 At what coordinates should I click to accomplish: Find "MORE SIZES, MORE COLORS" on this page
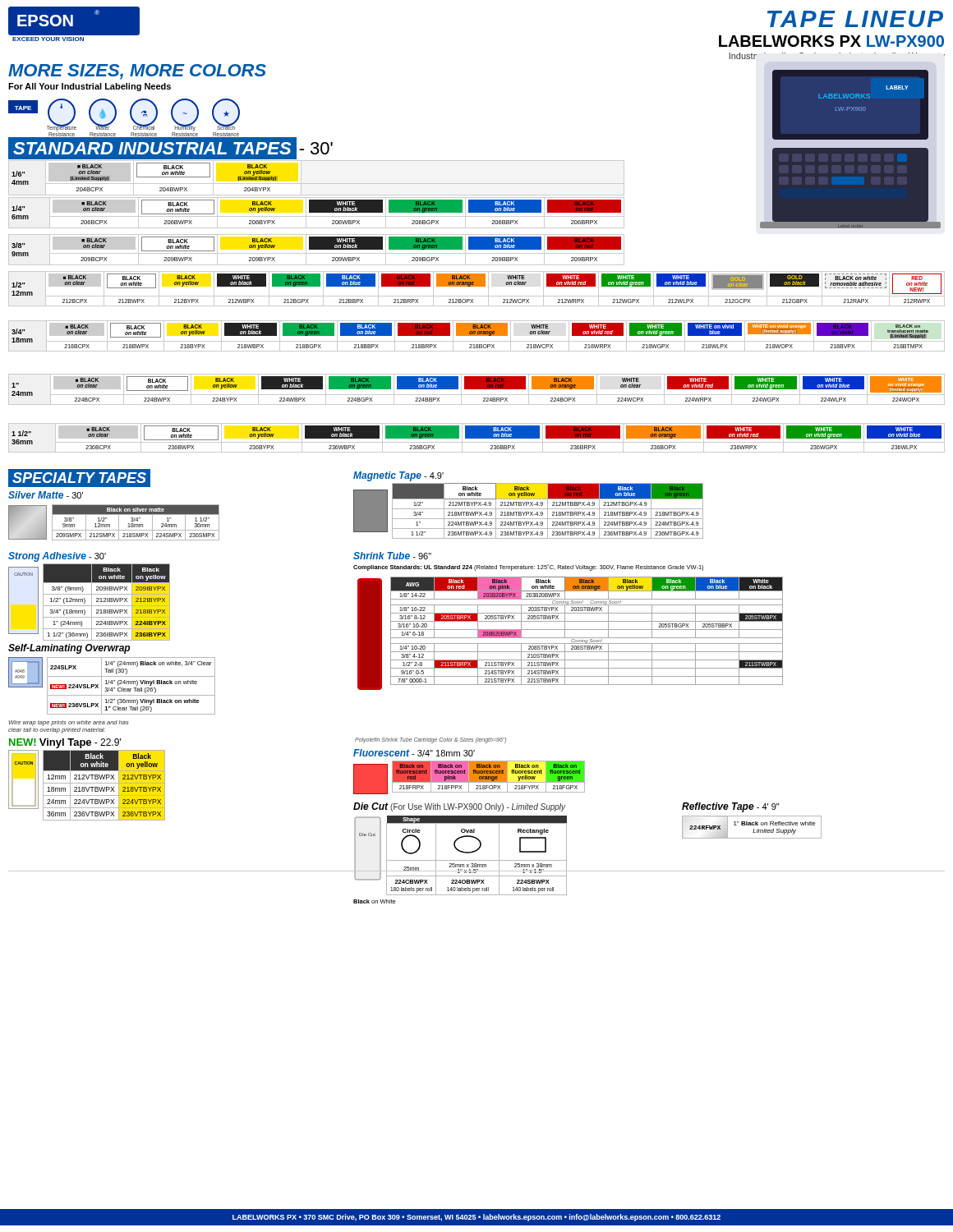[x=137, y=70]
